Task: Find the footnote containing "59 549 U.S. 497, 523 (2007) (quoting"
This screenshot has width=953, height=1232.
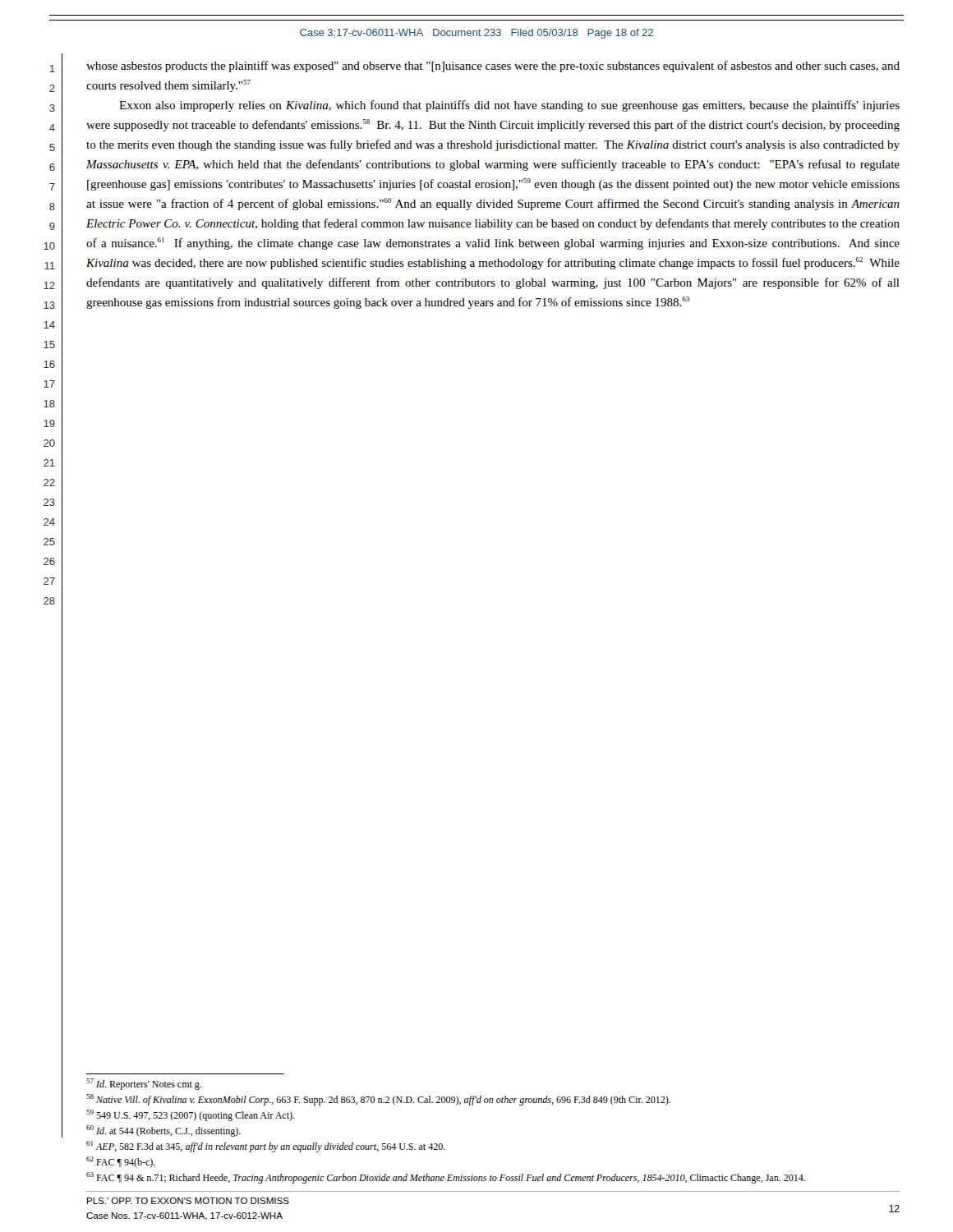Action: click(x=191, y=1115)
